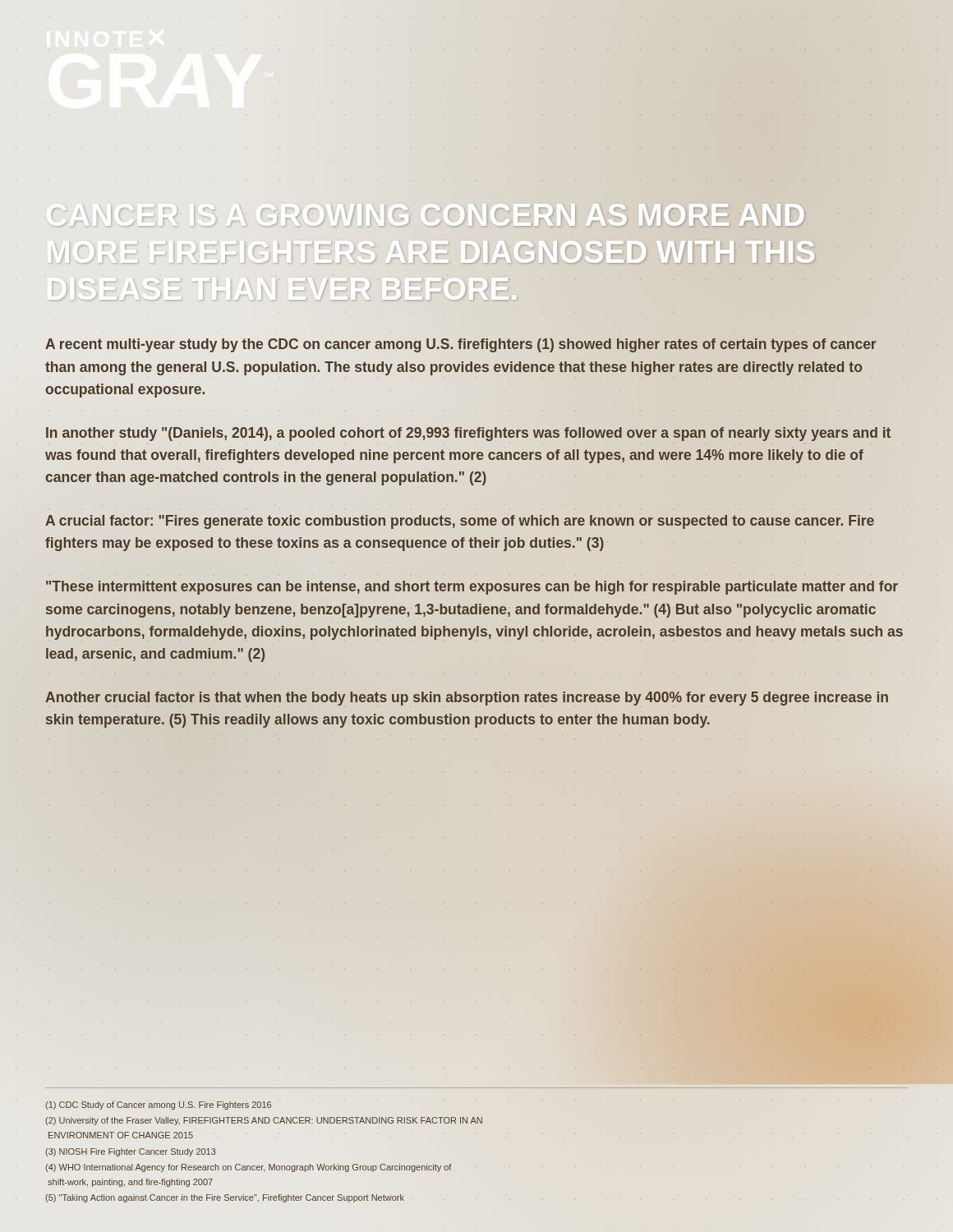The image size is (953, 1232).
Task: Find the footnote that says "(5) "Taking Action against Cancer in"
Action: (x=225, y=1198)
